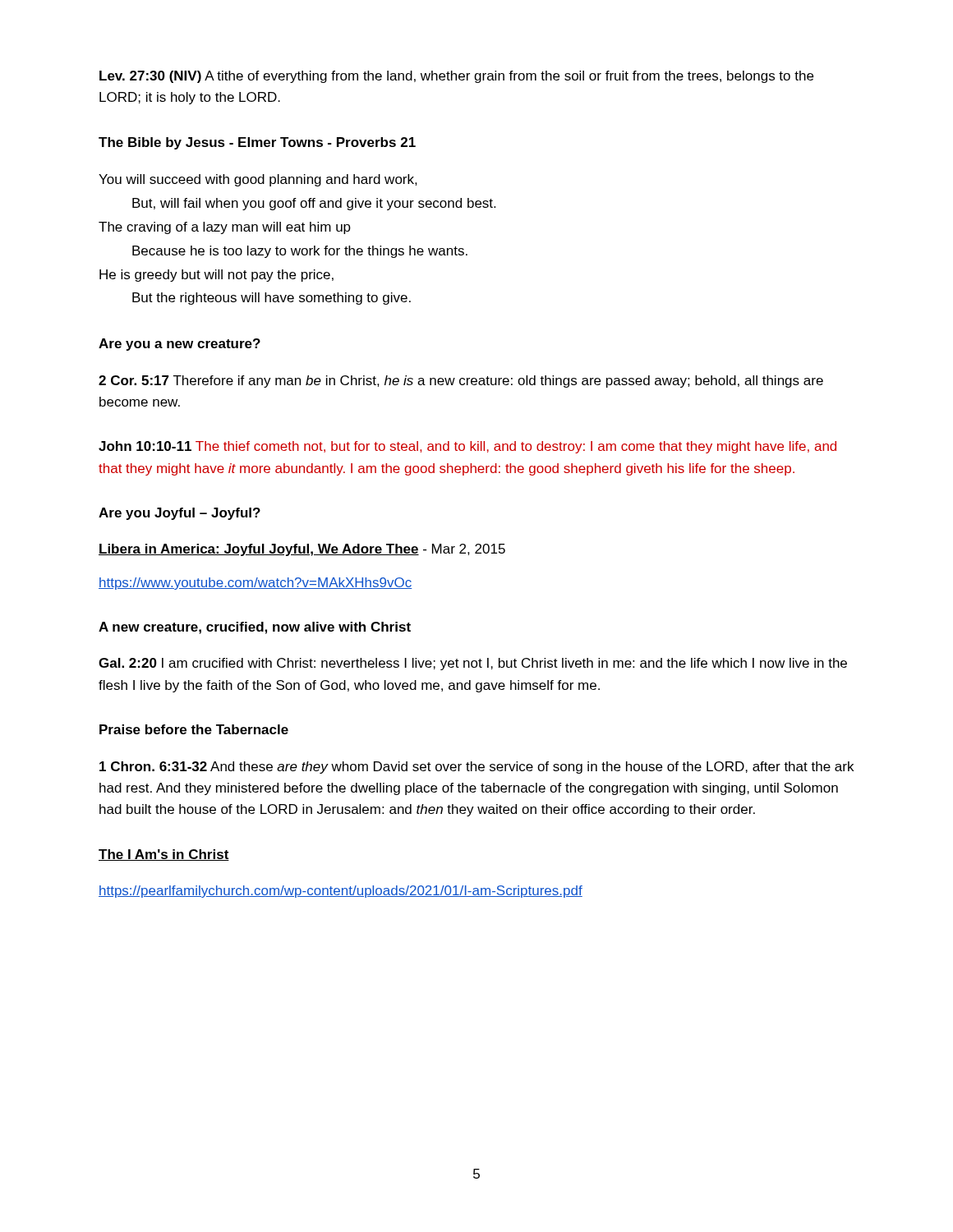Find the block starting "John 10:10-11 The thief cometh not,"
Viewport: 953px width, 1232px height.
(468, 458)
